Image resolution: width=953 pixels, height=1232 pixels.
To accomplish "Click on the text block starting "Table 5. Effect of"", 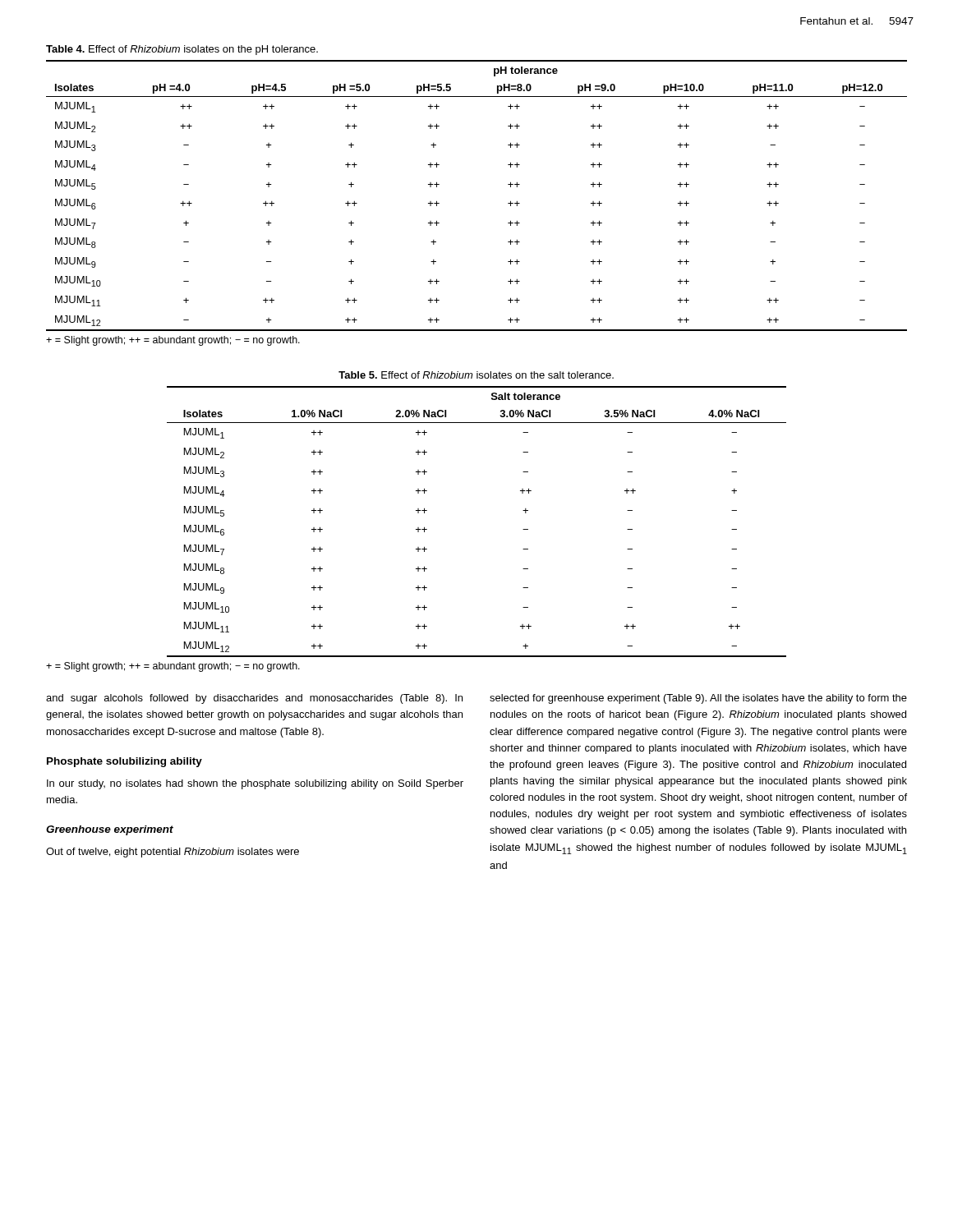I will (476, 375).
